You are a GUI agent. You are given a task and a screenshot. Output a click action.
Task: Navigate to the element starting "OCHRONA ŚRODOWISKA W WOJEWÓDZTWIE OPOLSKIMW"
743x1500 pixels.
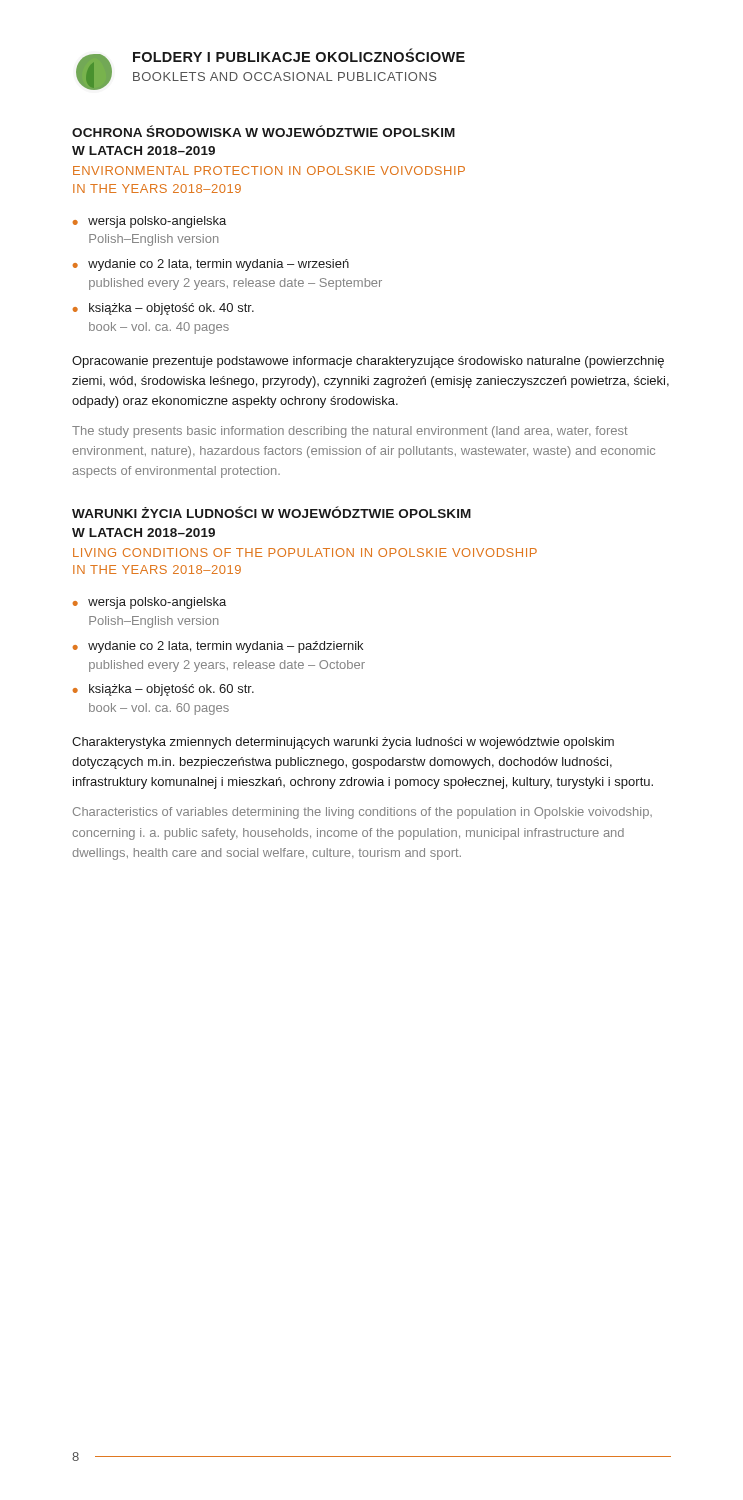click(x=372, y=161)
